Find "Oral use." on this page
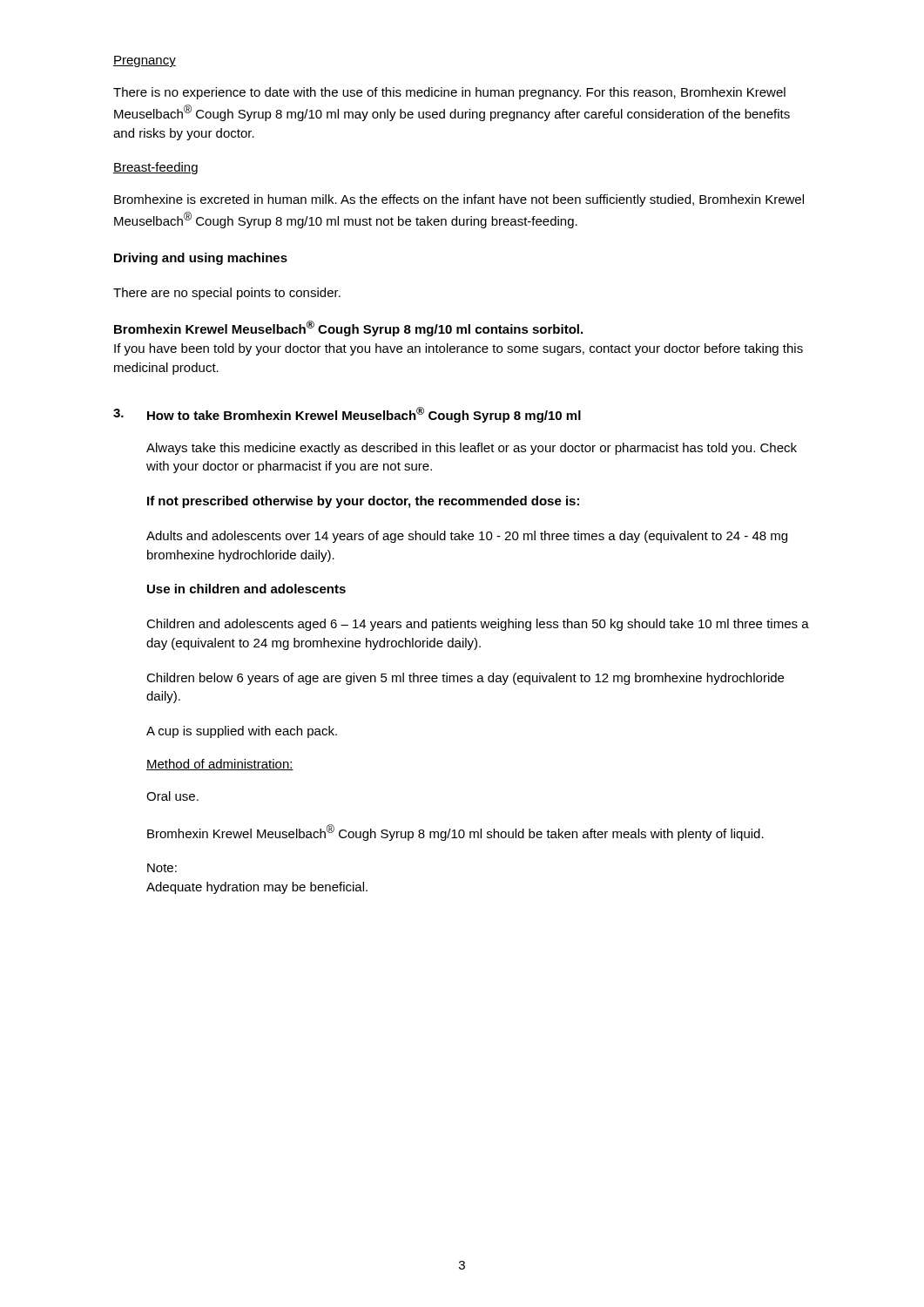924x1307 pixels. click(x=172, y=796)
